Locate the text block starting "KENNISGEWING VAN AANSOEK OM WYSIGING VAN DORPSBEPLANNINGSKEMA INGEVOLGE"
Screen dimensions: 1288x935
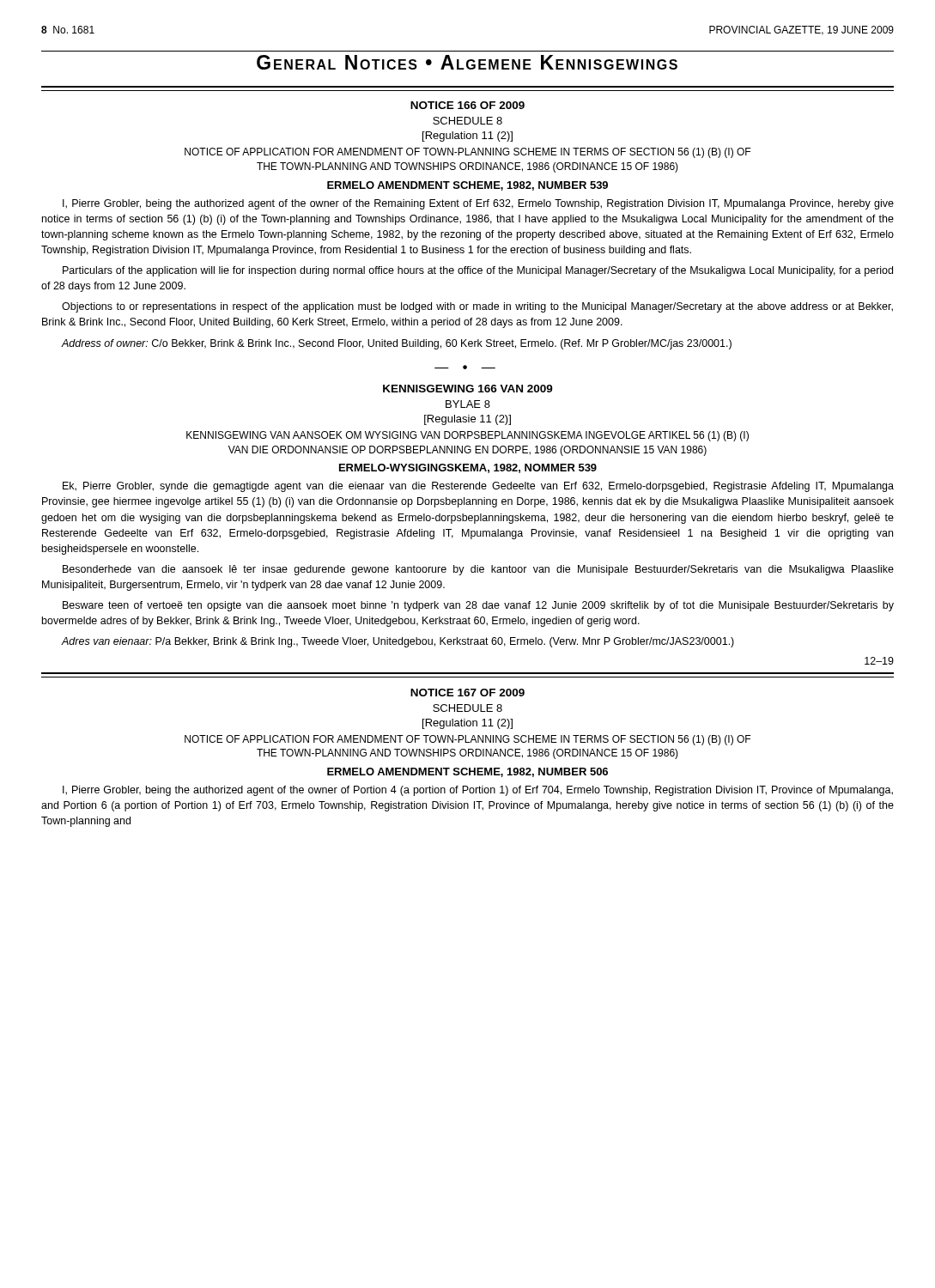tap(468, 442)
